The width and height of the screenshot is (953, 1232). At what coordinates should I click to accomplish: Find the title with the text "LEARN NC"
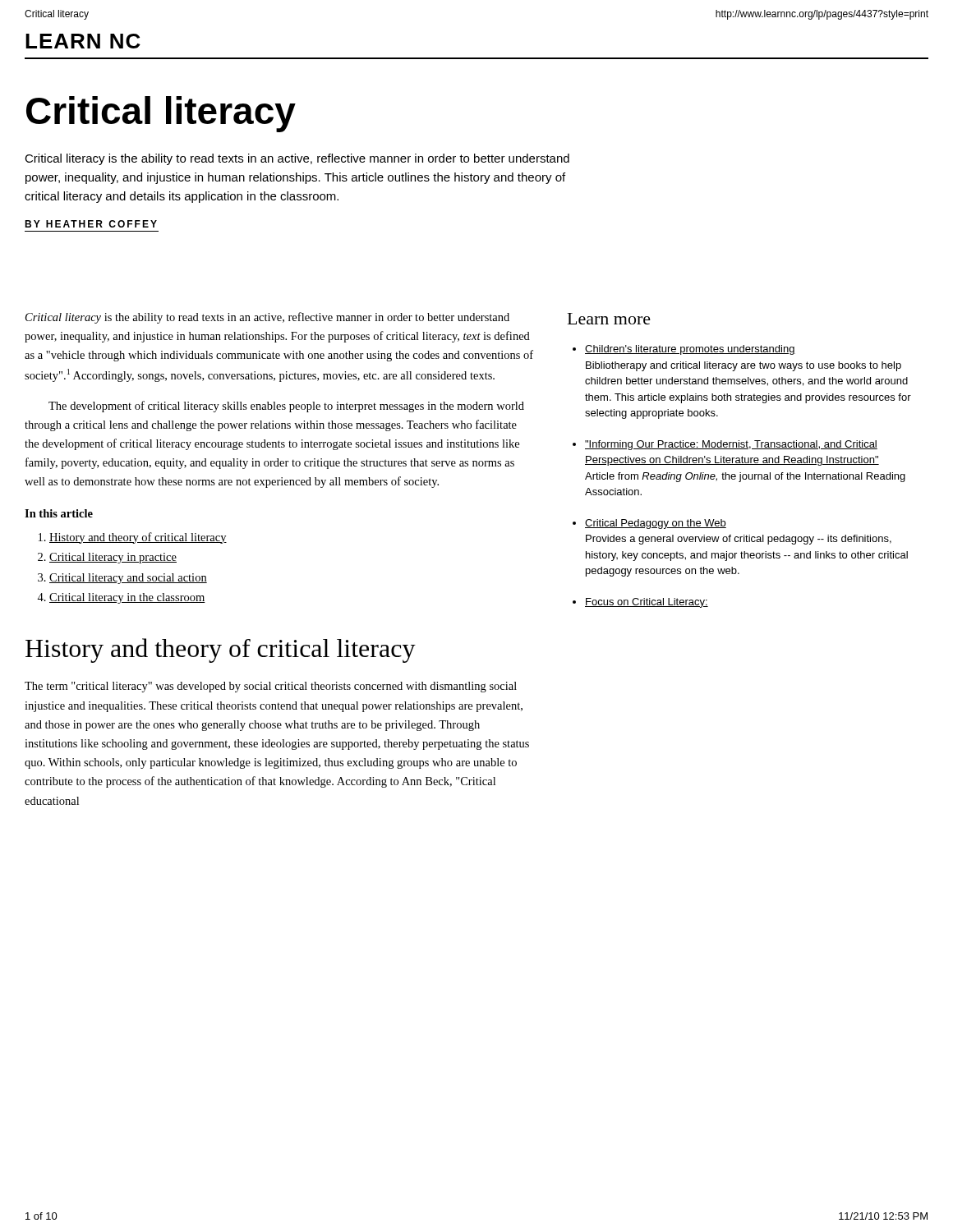click(x=83, y=41)
